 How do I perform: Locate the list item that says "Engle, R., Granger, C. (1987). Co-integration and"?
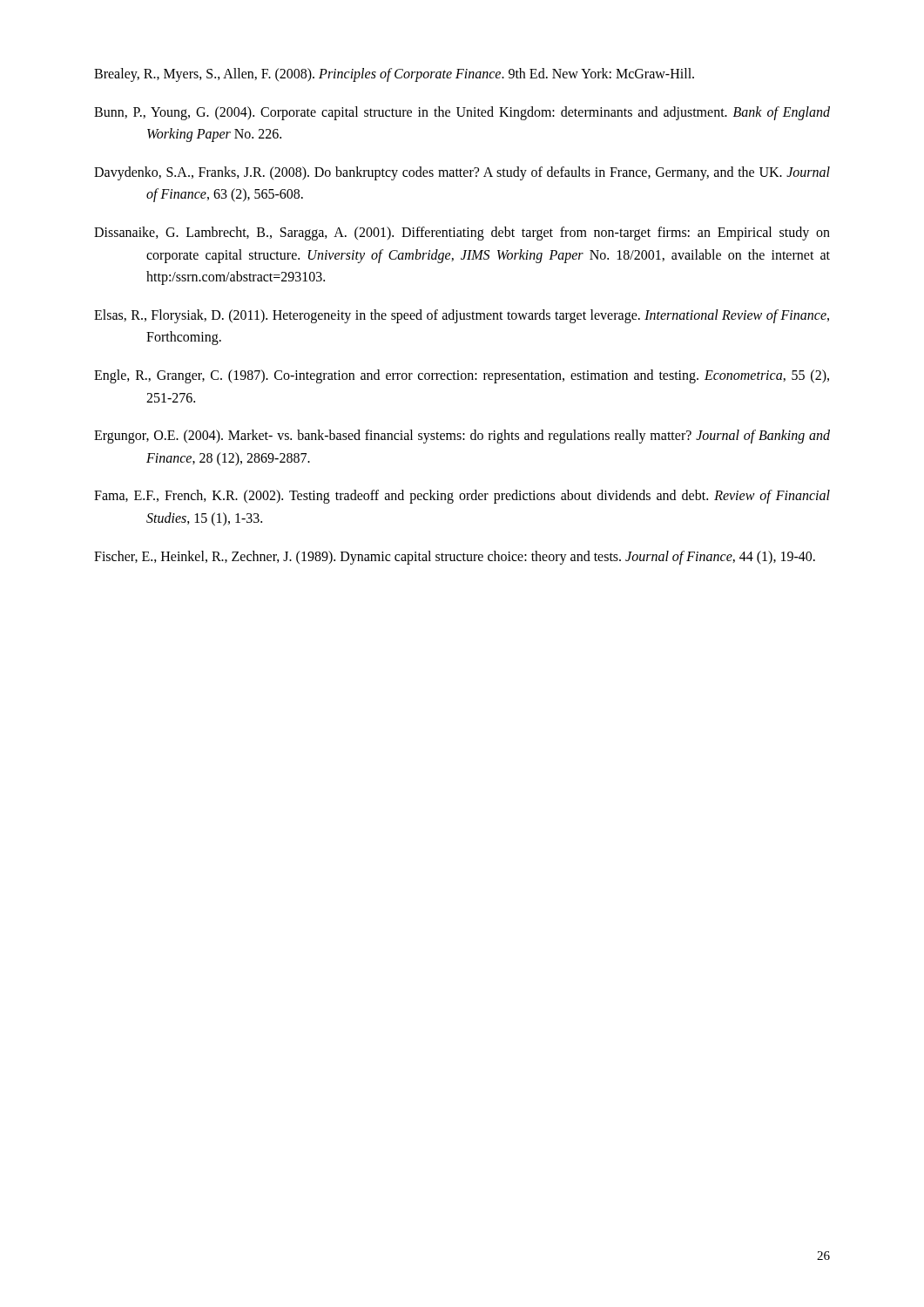[462, 386]
